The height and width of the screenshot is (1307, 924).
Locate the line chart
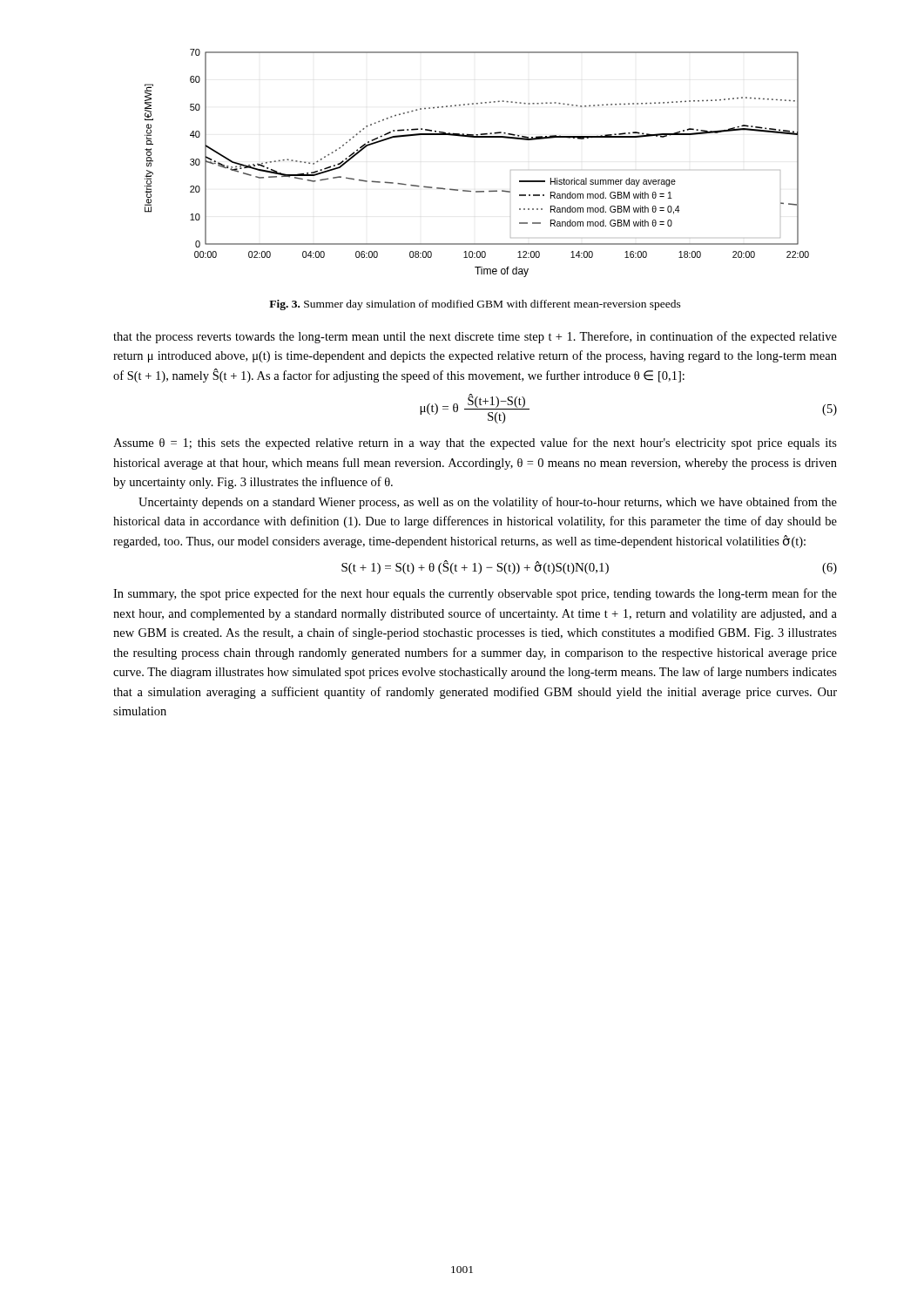click(x=475, y=163)
